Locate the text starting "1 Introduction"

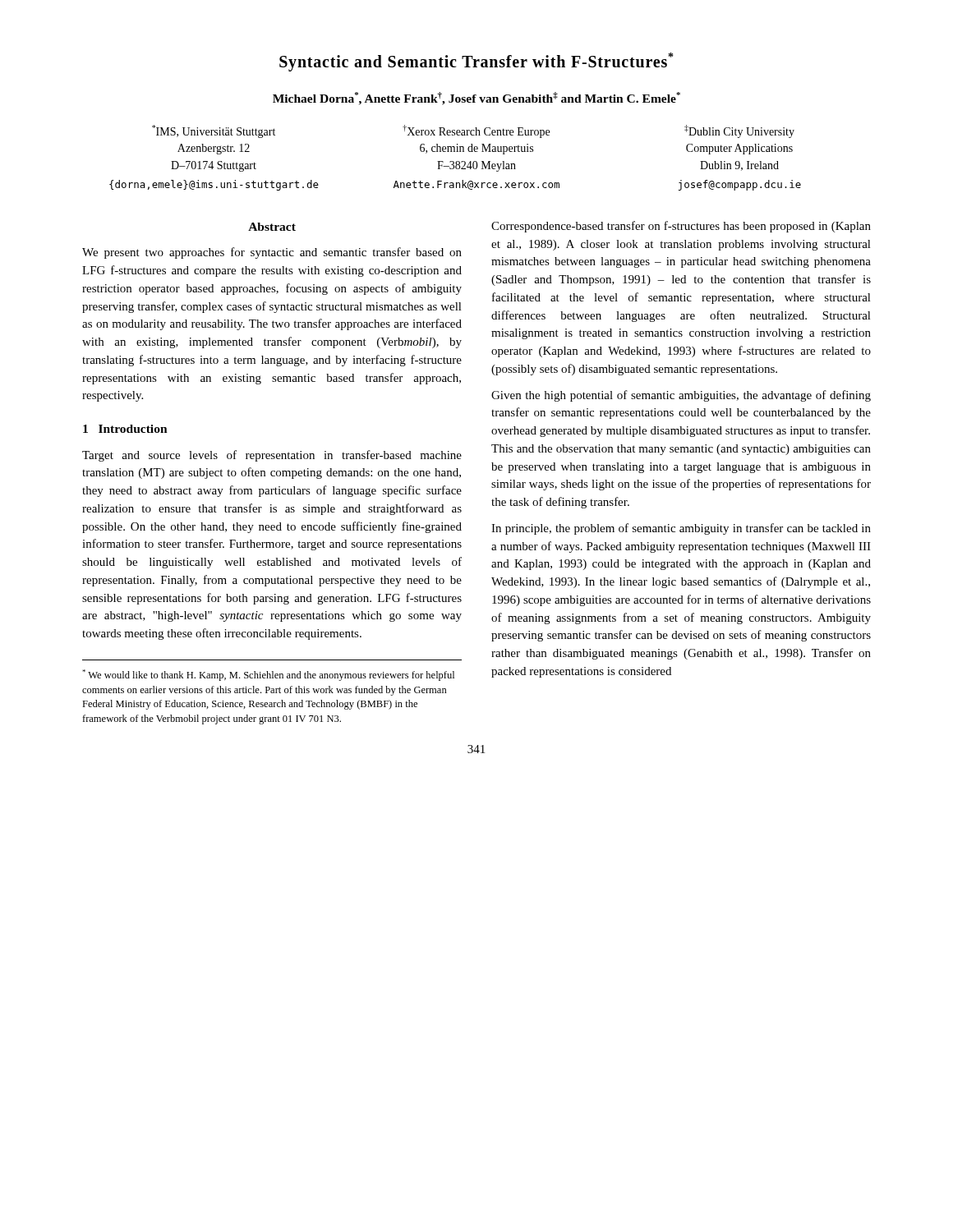pyautogui.click(x=125, y=428)
